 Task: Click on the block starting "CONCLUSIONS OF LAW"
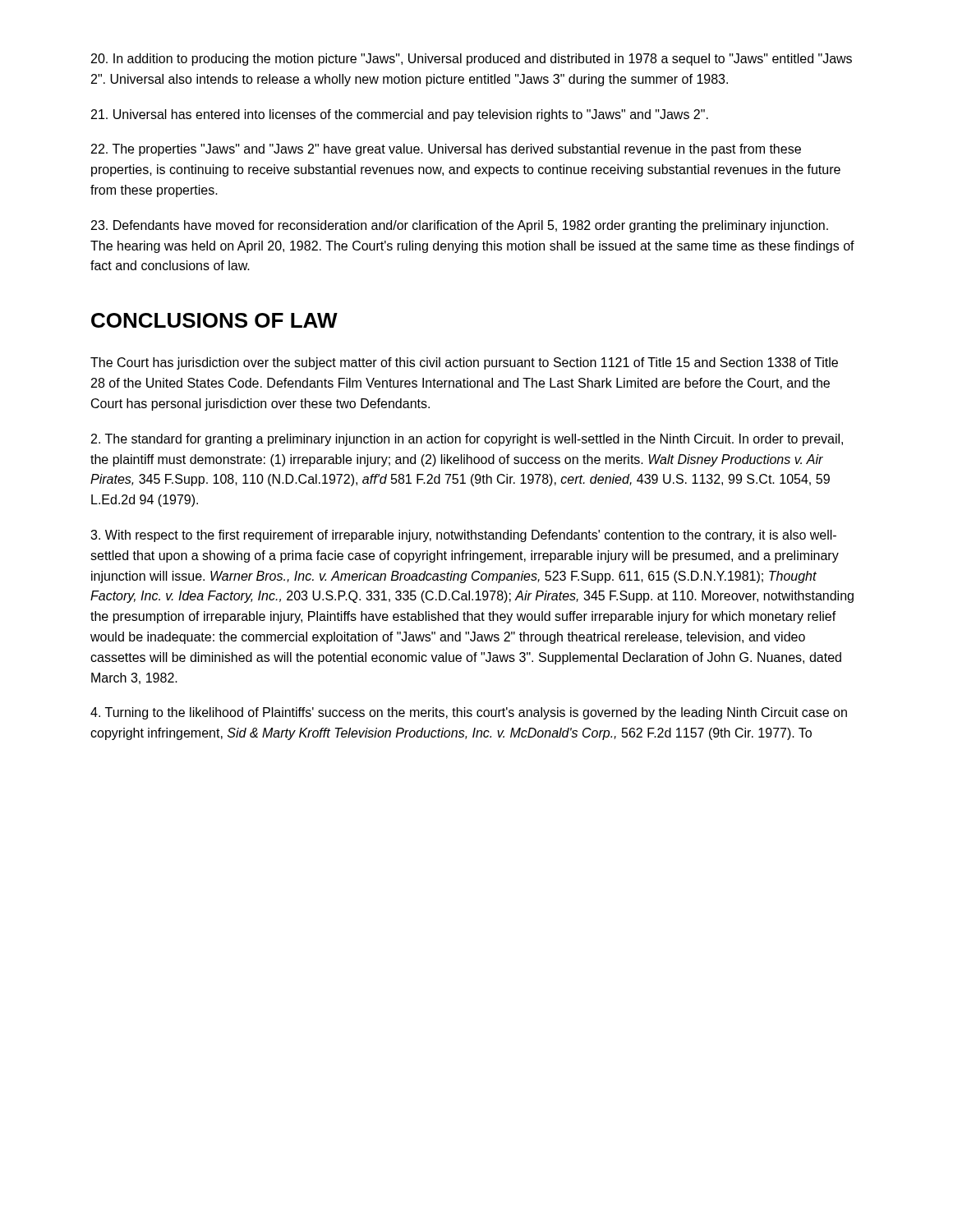pyautogui.click(x=214, y=320)
